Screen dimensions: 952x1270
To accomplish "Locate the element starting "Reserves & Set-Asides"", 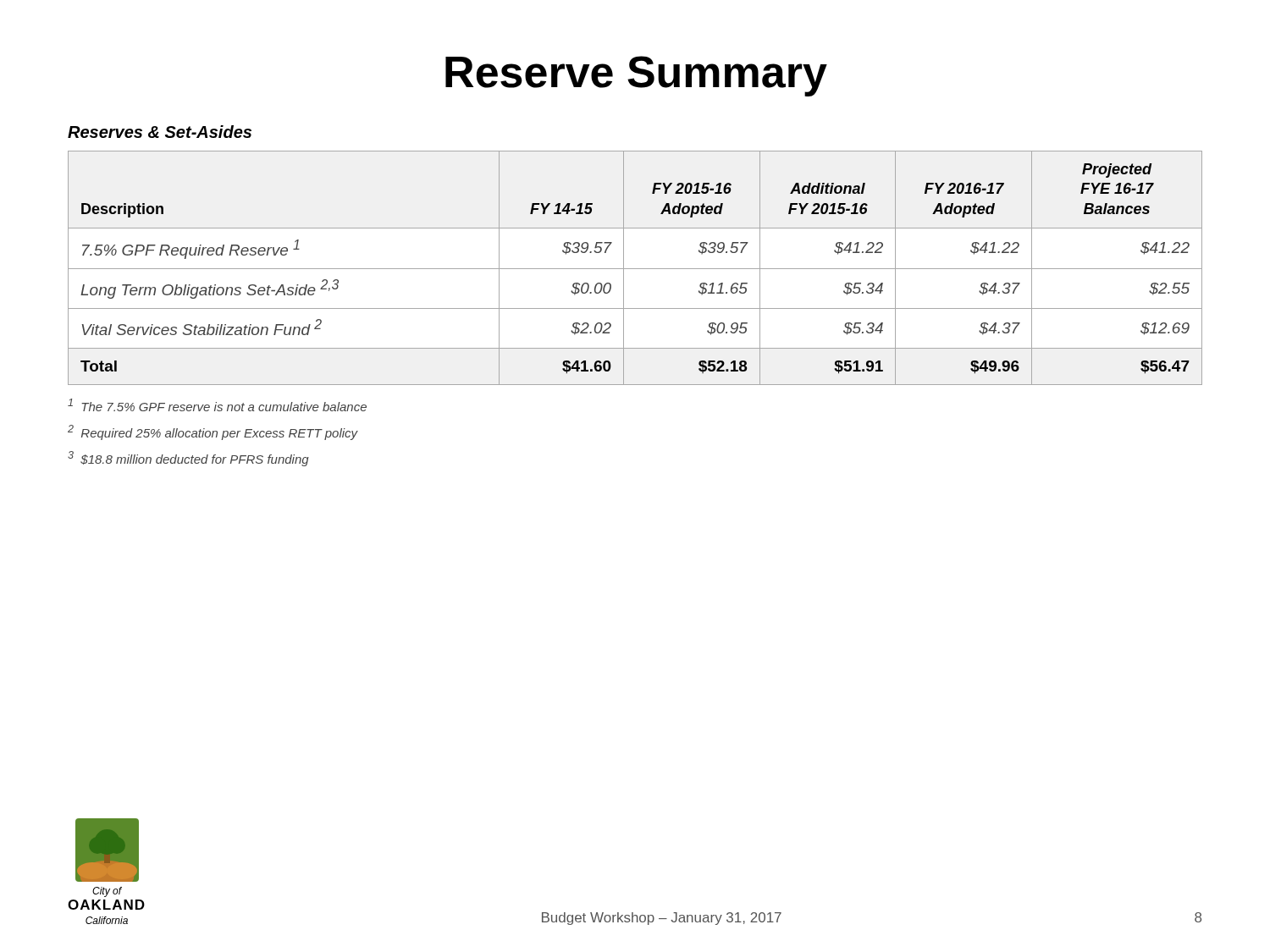I will [160, 132].
